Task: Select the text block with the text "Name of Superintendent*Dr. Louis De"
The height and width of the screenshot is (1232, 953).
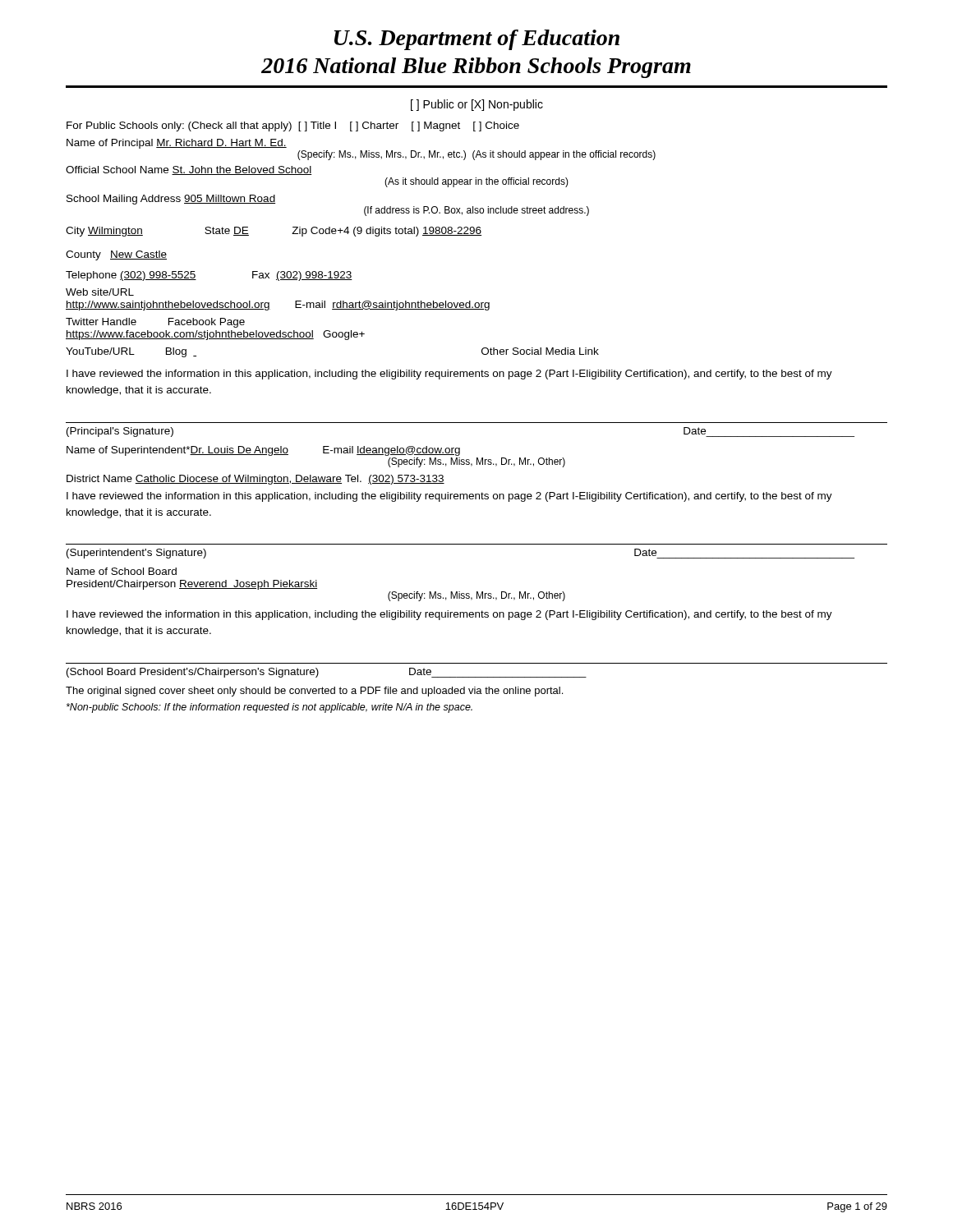Action: [x=263, y=449]
